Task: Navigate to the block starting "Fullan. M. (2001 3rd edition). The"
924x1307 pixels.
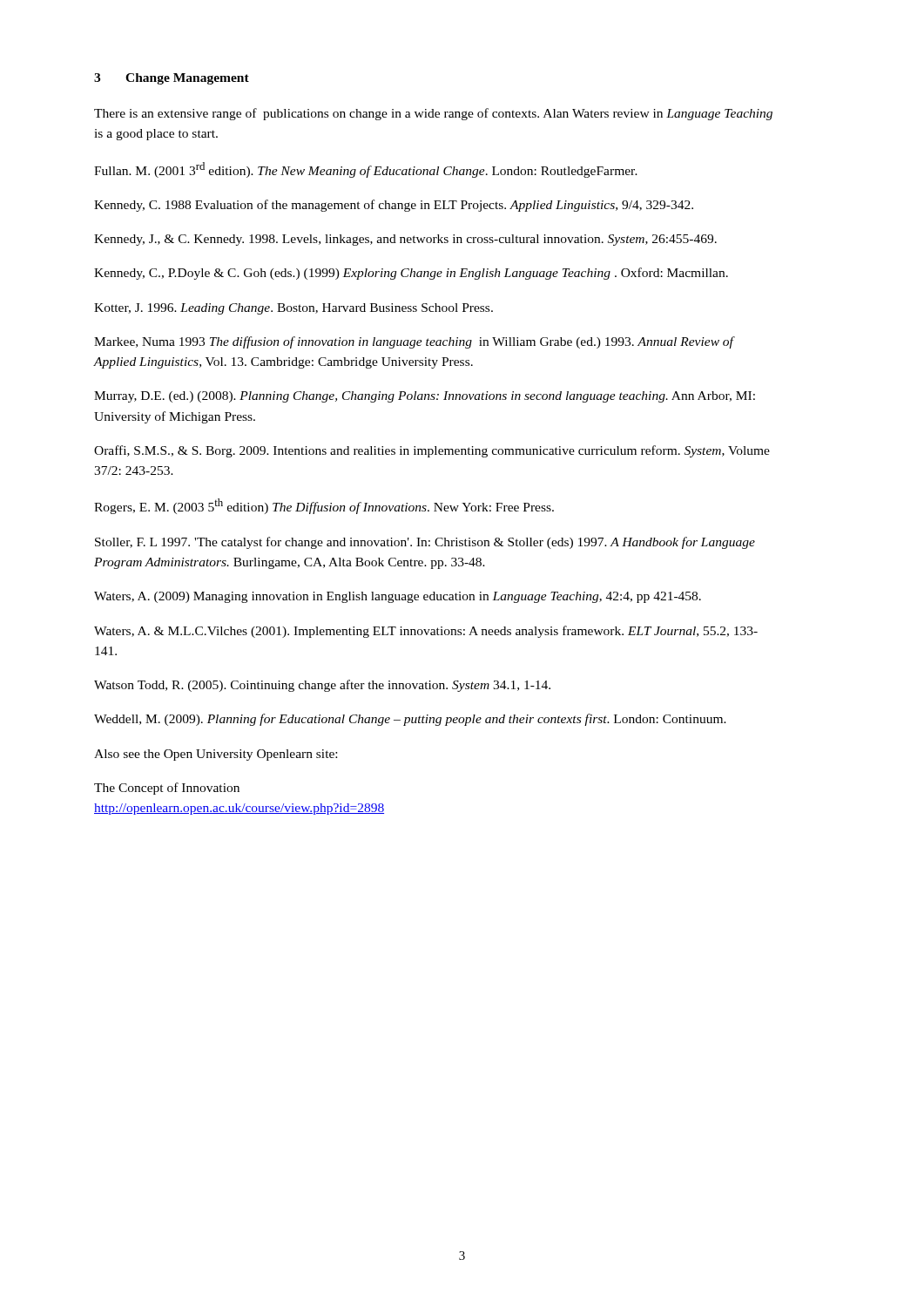Action: click(366, 168)
